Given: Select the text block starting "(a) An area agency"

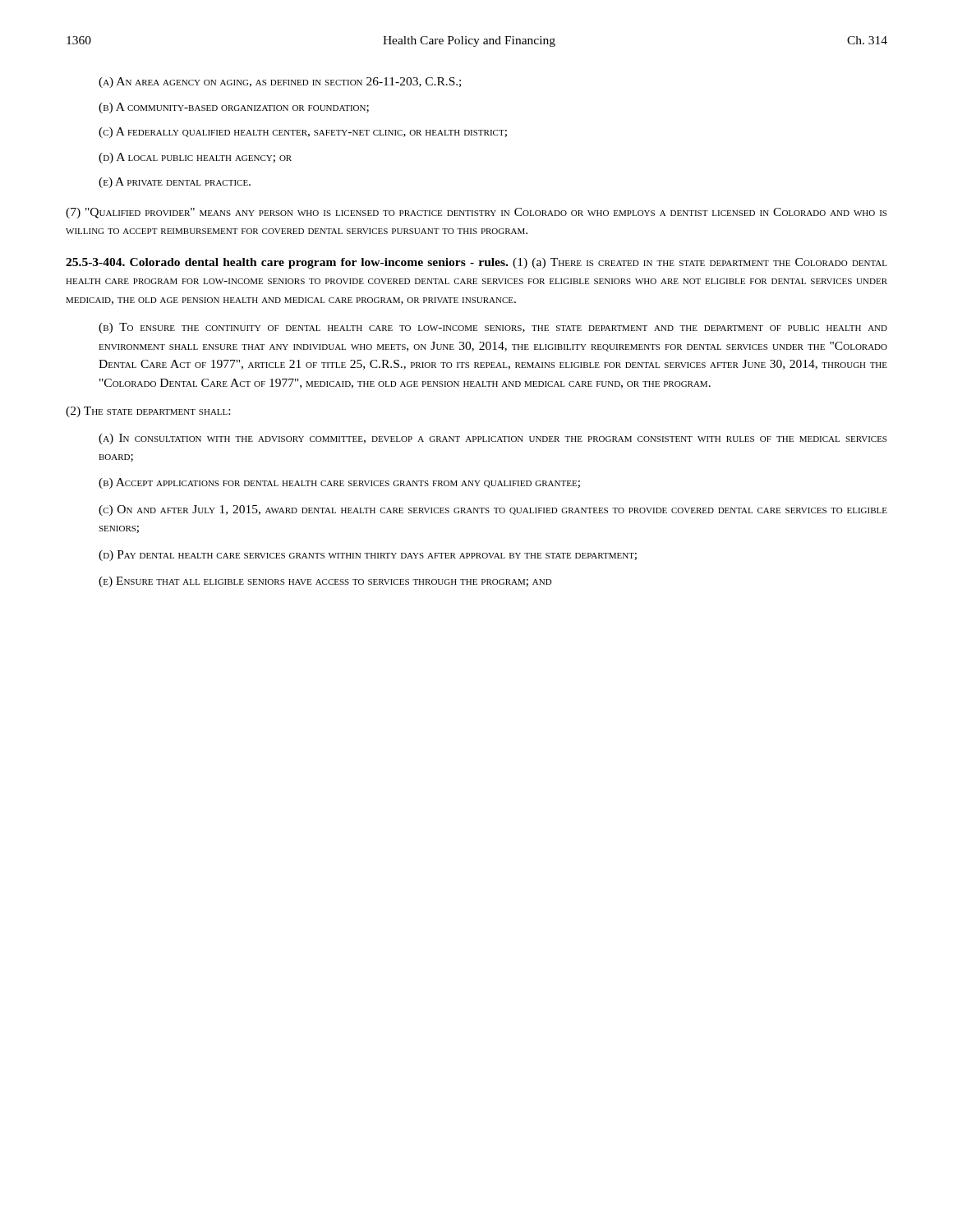Looking at the screenshot, I should pyautogui.click(x=280, y=83).
